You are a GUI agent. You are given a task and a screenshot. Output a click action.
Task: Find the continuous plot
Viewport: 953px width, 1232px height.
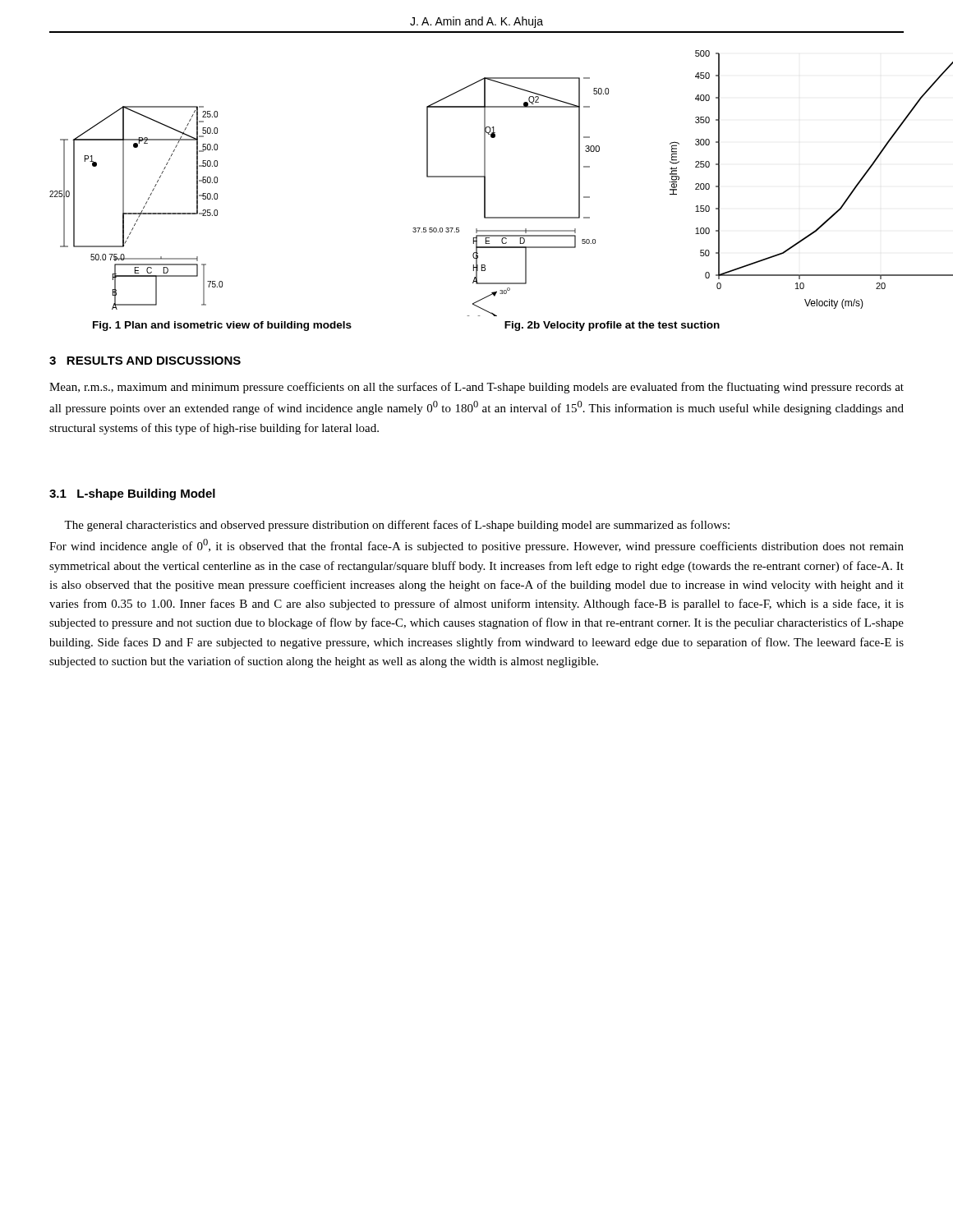pyautogui.click(x=809, y=181)
